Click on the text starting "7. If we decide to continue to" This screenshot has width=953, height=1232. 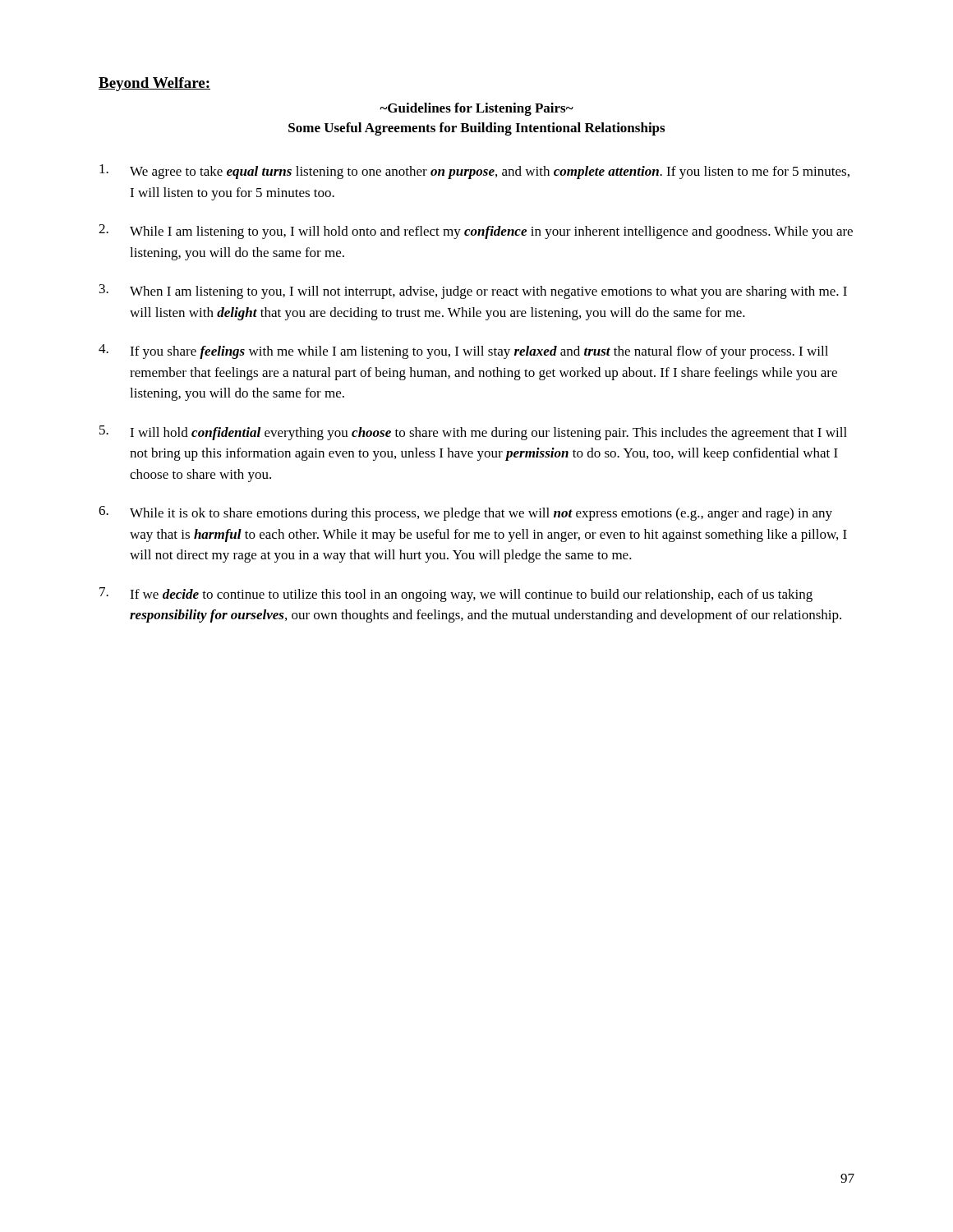(476, 605)
